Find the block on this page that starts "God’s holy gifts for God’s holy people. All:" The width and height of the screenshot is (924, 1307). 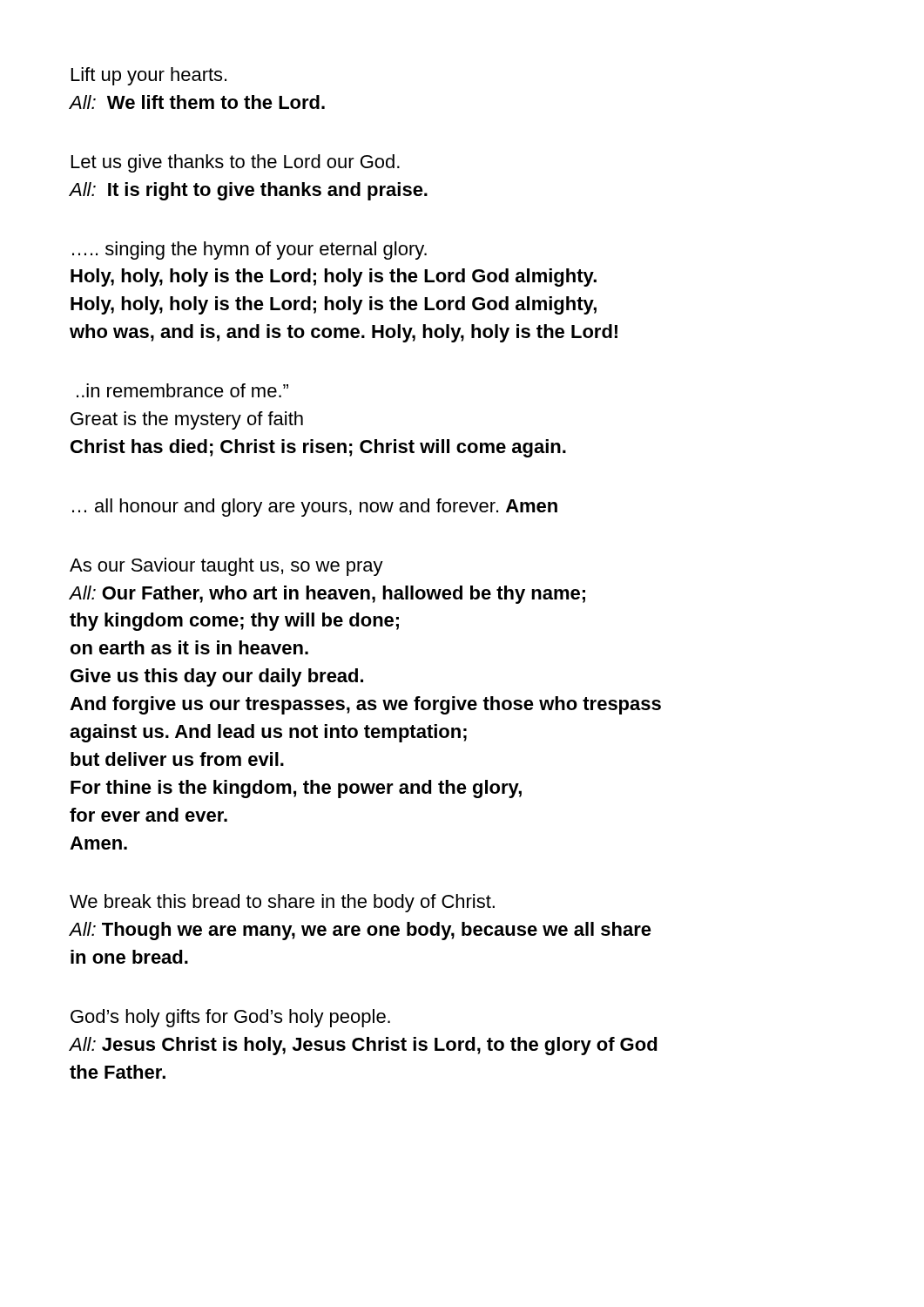click(364, 1044)
